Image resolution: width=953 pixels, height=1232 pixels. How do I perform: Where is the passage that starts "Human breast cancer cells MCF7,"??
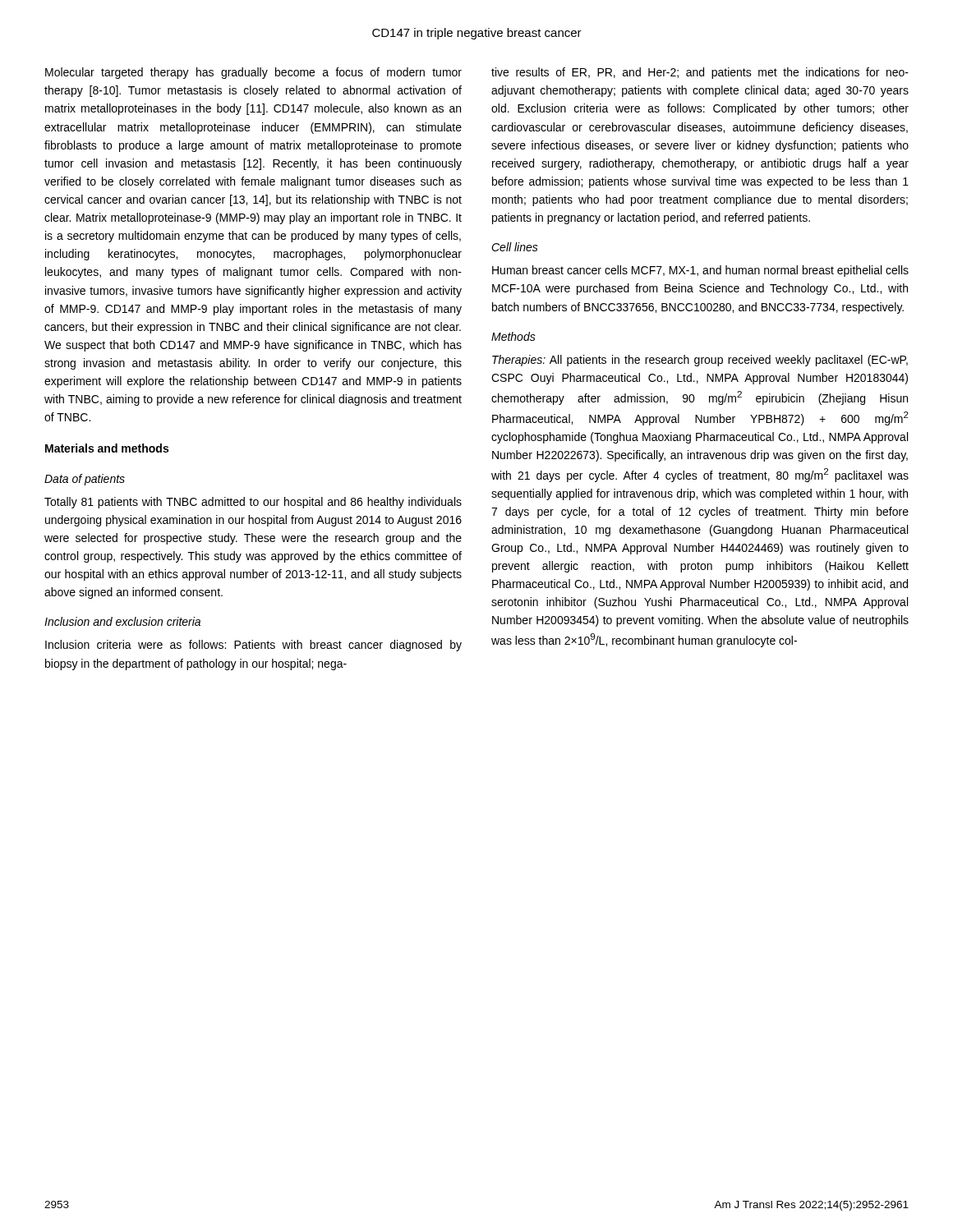700,289
